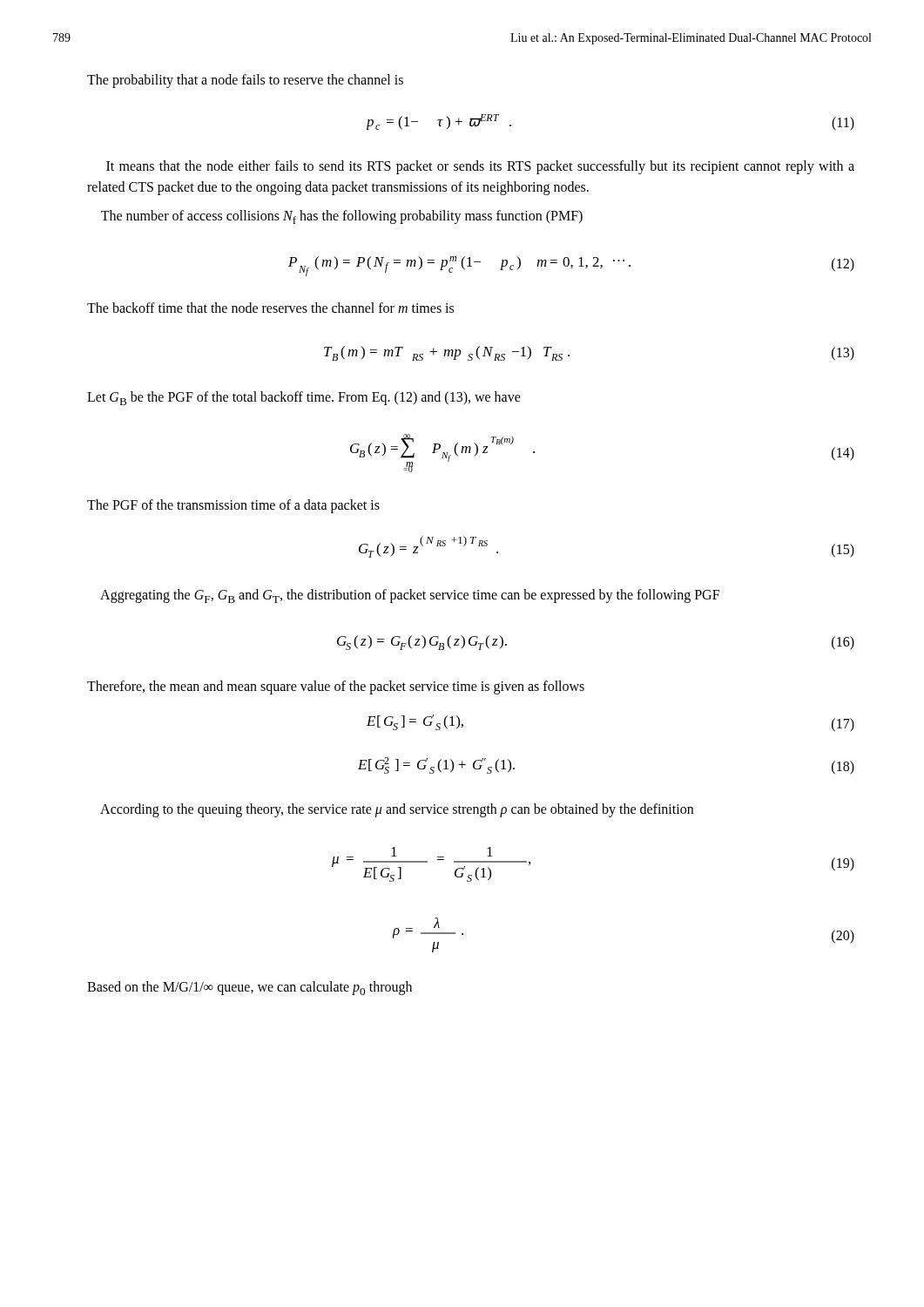Viewport: 924px width, 1307px height.
Task: Where is the passage that starts "It means that the node"?
Action: 471,176
